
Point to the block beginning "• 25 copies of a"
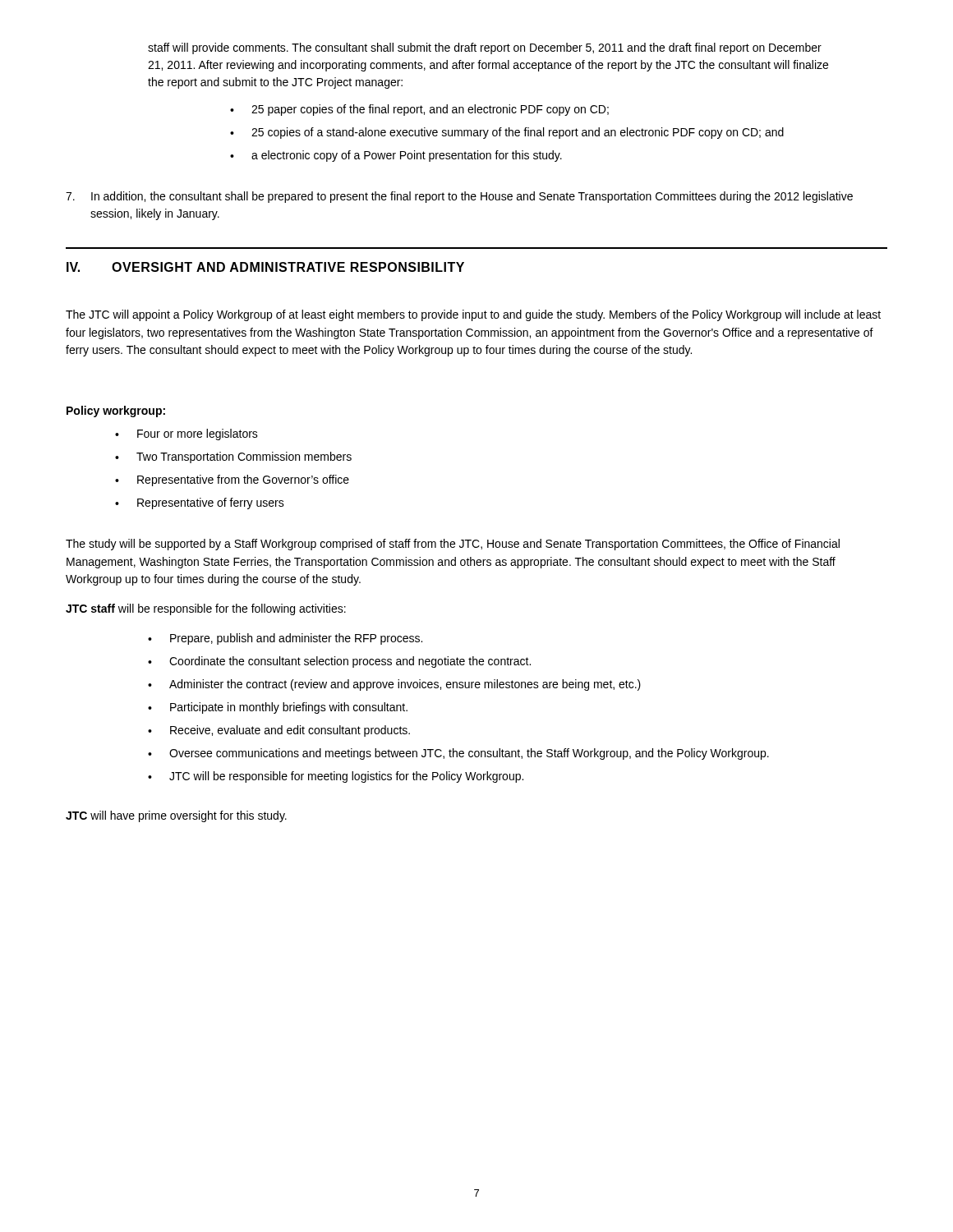pyautogui.click(x=507, y=133)
